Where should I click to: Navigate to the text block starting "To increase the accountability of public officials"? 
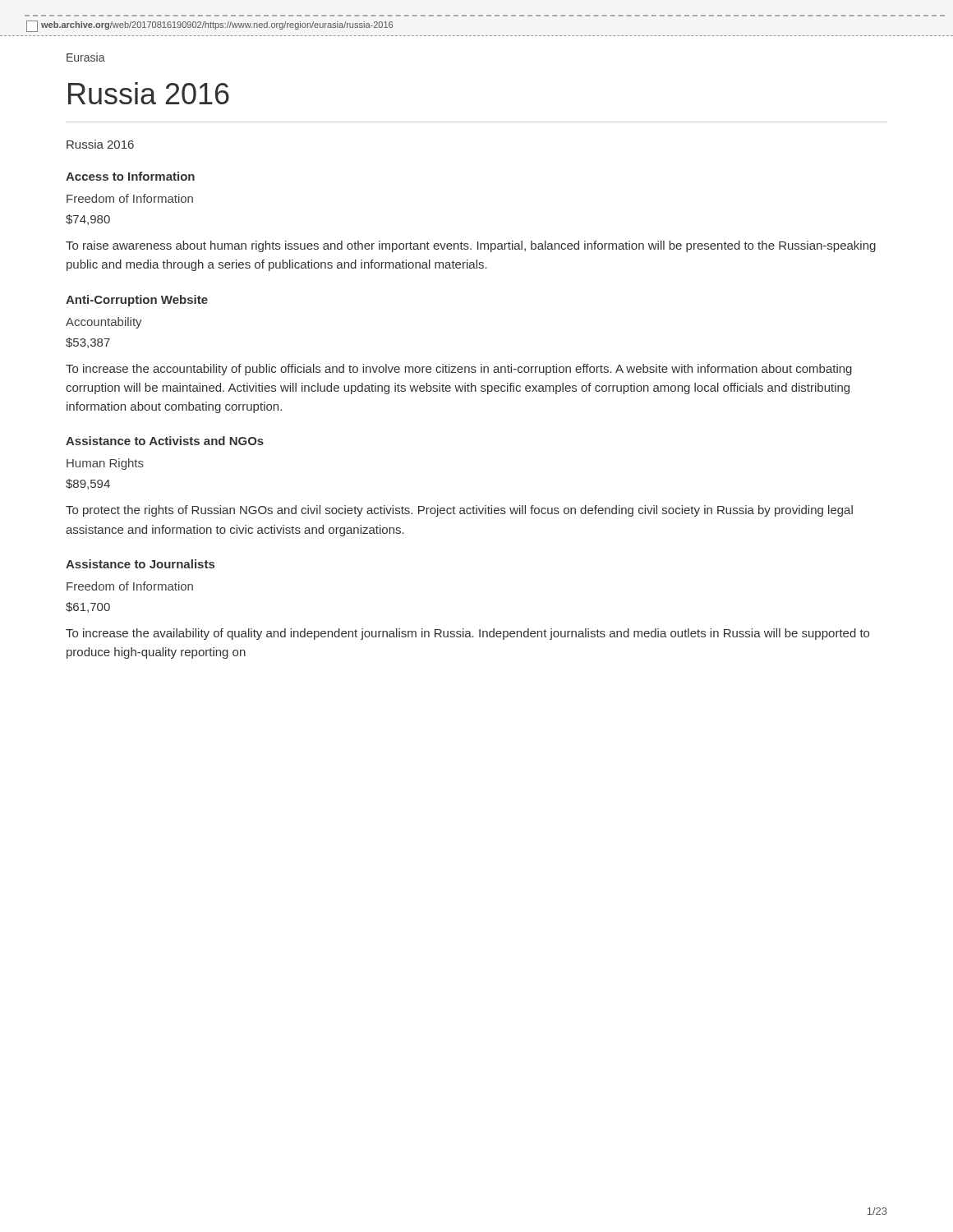click(459, 387)
